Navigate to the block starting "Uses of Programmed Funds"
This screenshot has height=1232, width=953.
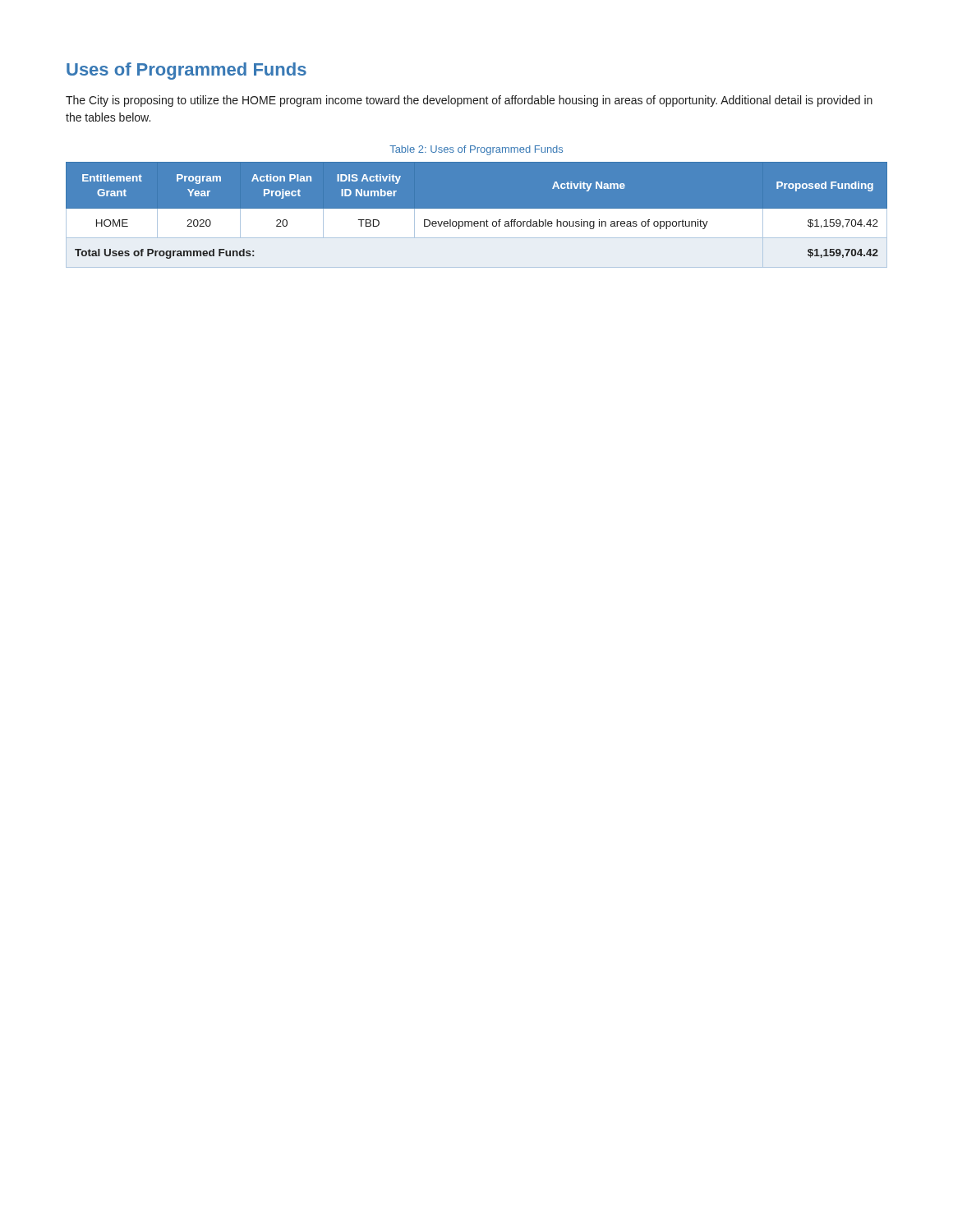tap(186, 69)
